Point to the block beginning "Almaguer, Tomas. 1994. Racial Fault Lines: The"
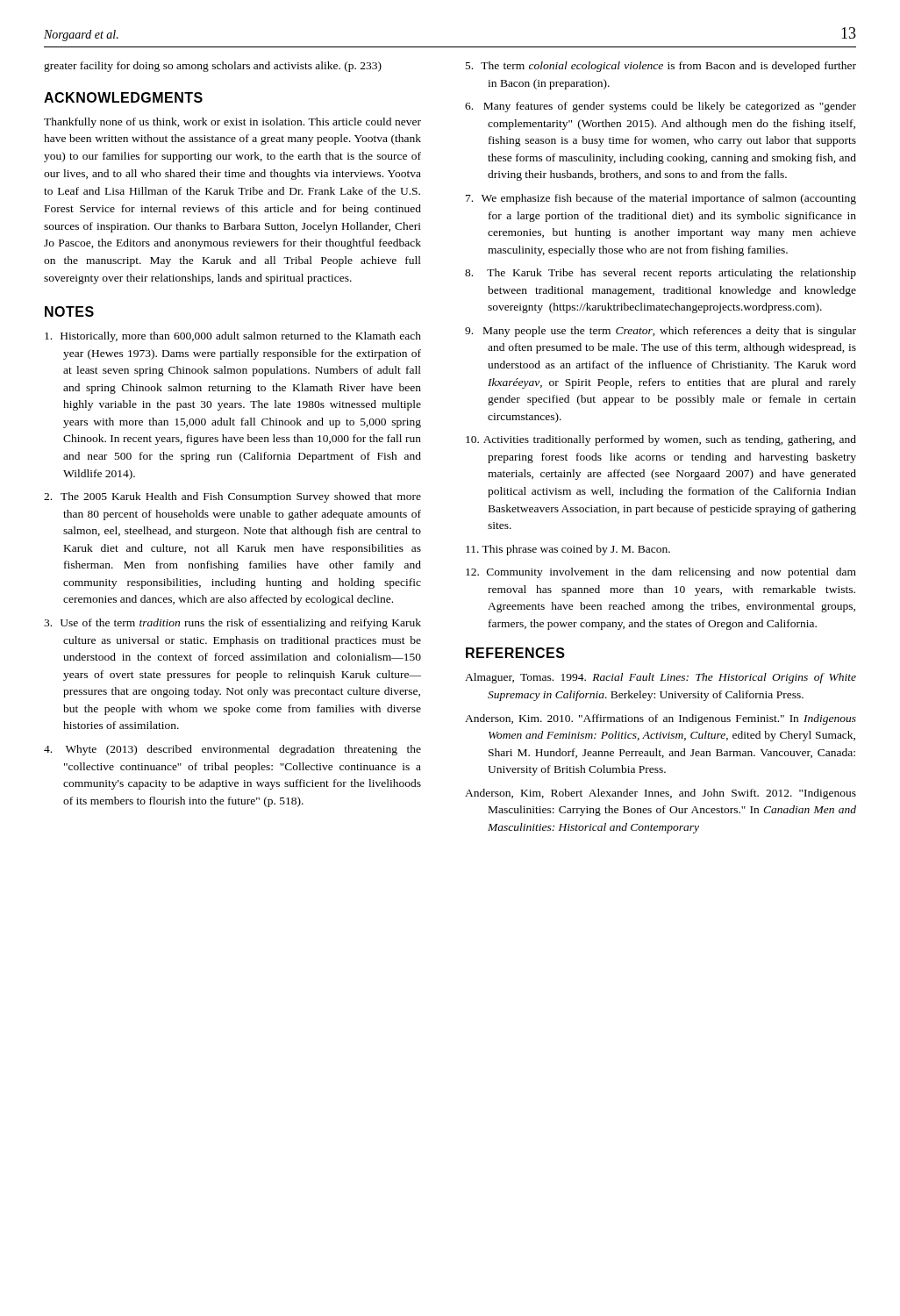The width and height of the screenshot is (900, 1316). point(661,686)
